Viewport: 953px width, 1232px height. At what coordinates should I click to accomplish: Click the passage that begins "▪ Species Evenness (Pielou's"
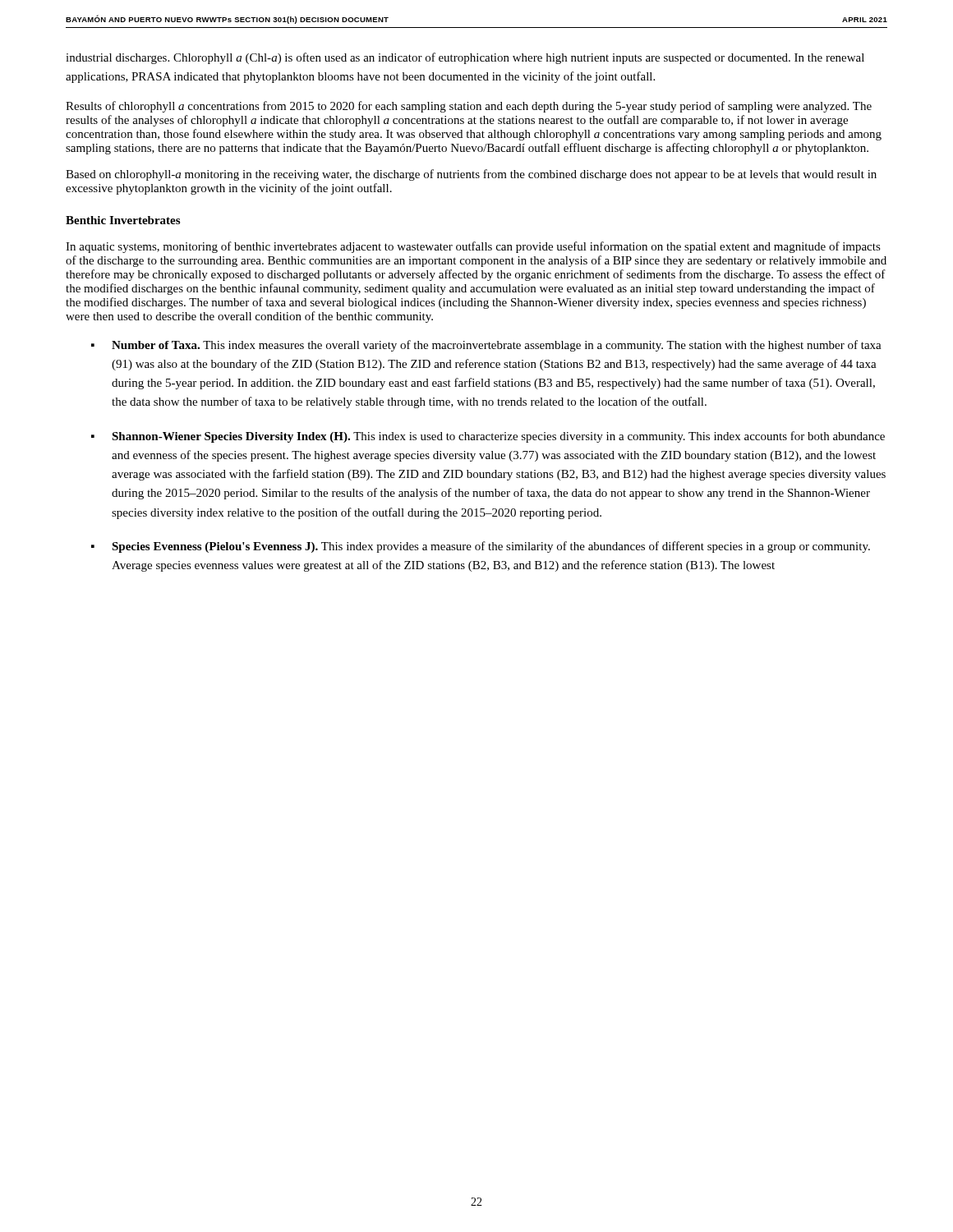coord(476,556)
